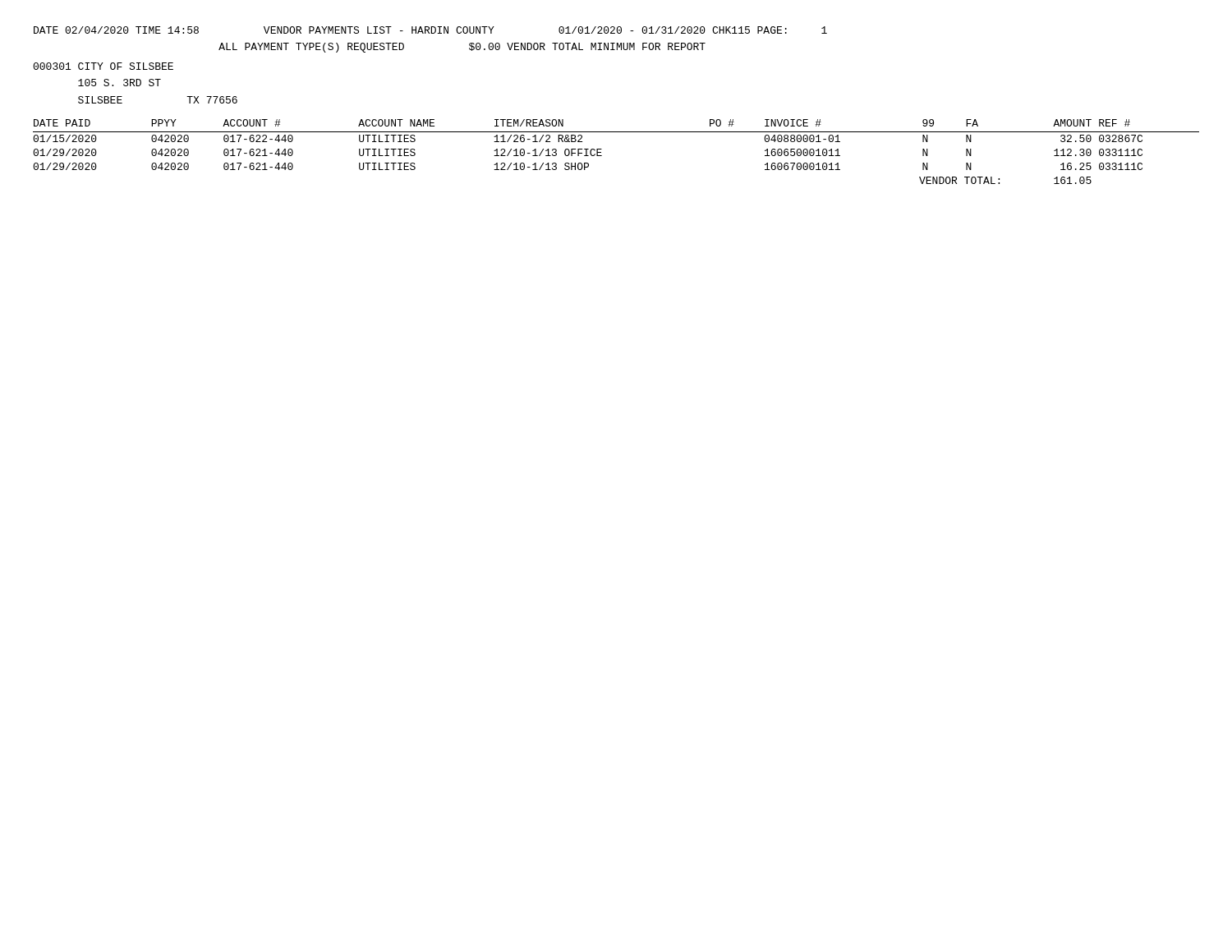Find the table that mentions "DATE PAID"

[x=616, y=153]
